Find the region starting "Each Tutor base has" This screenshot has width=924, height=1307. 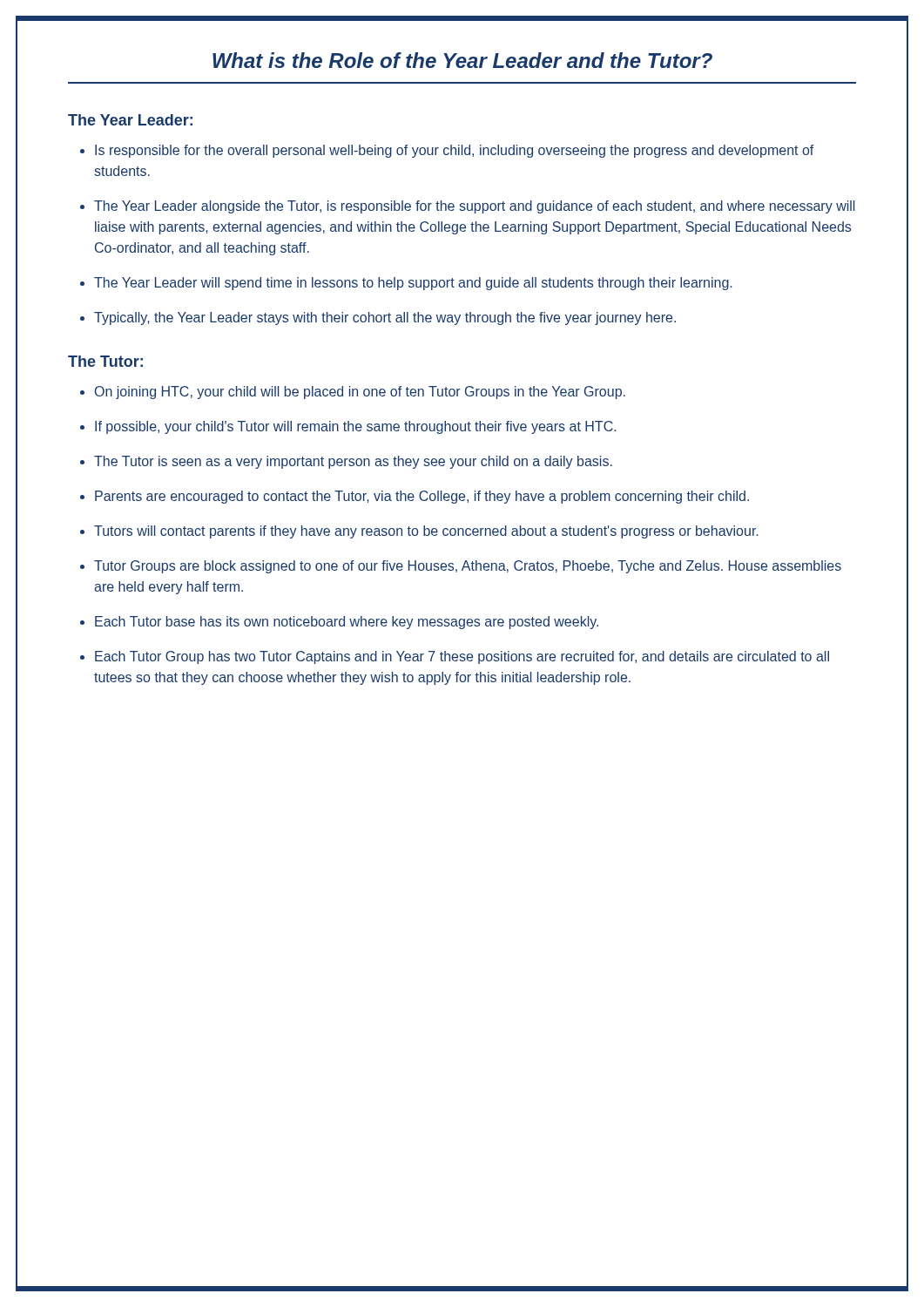coord(347,622)
